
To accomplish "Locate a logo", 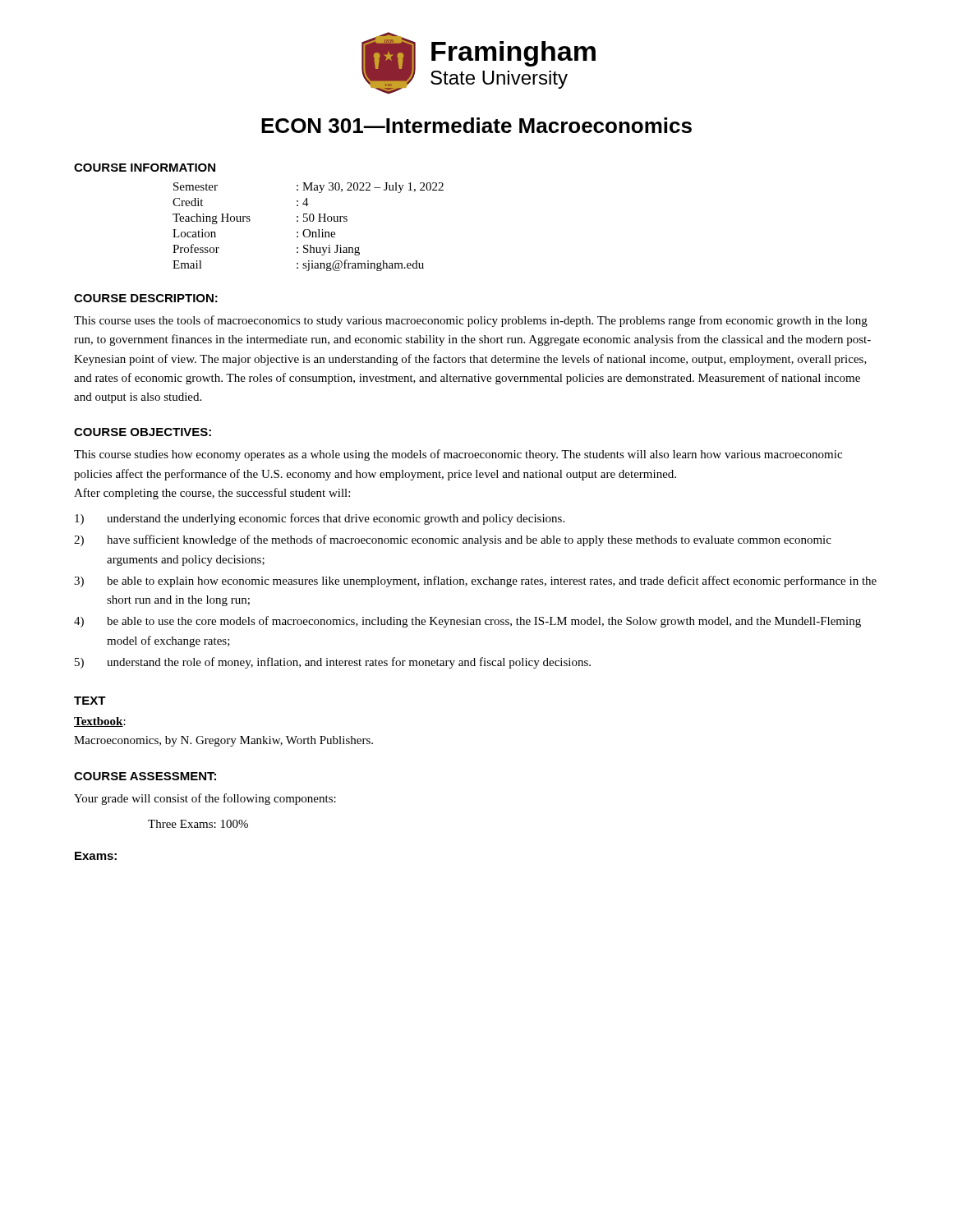I will (476, 62).
